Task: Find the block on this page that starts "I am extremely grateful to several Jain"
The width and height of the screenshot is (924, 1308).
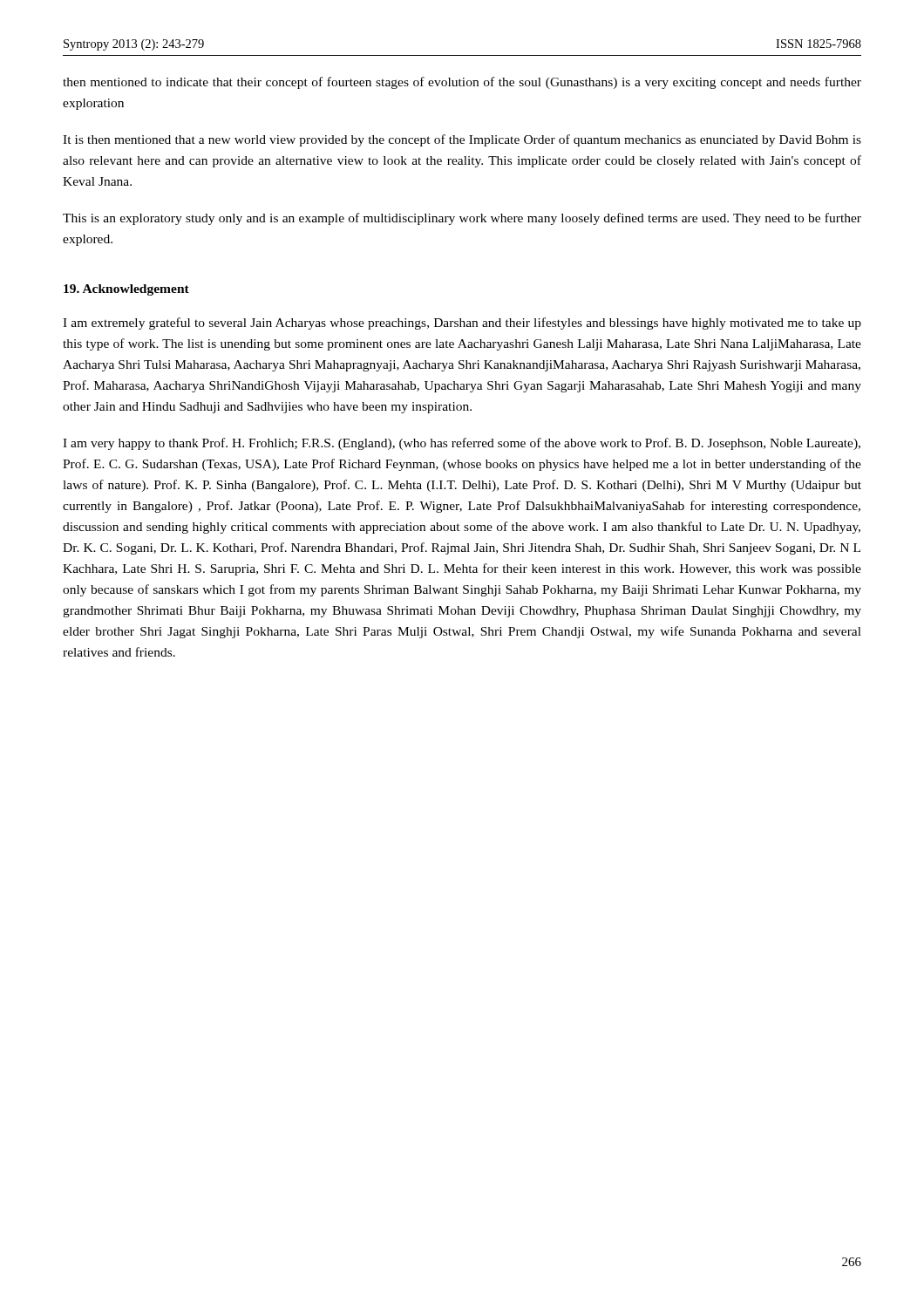Action: click(x=462, y=364)
